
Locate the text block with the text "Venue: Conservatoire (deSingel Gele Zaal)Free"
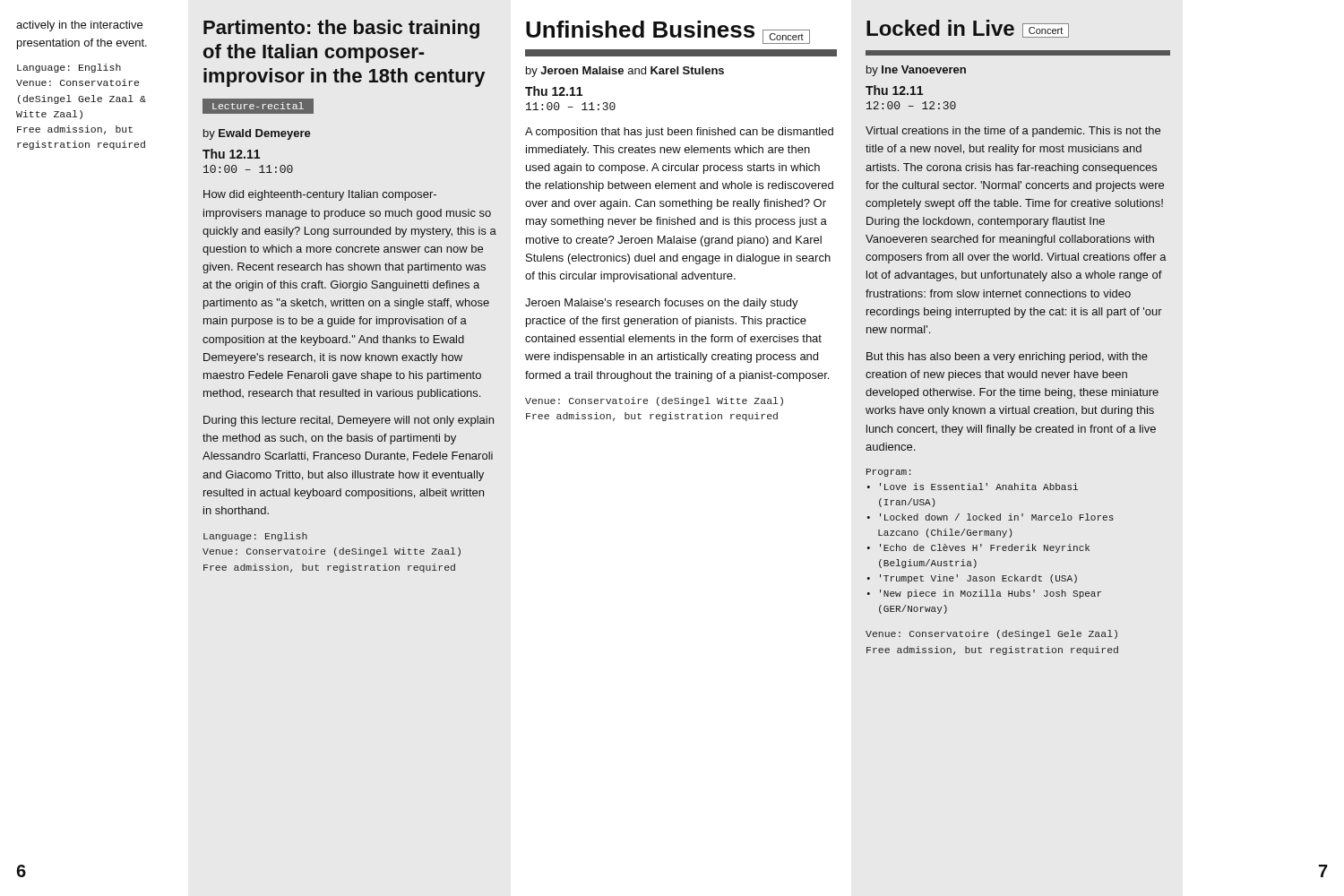[x=992, y=642]
